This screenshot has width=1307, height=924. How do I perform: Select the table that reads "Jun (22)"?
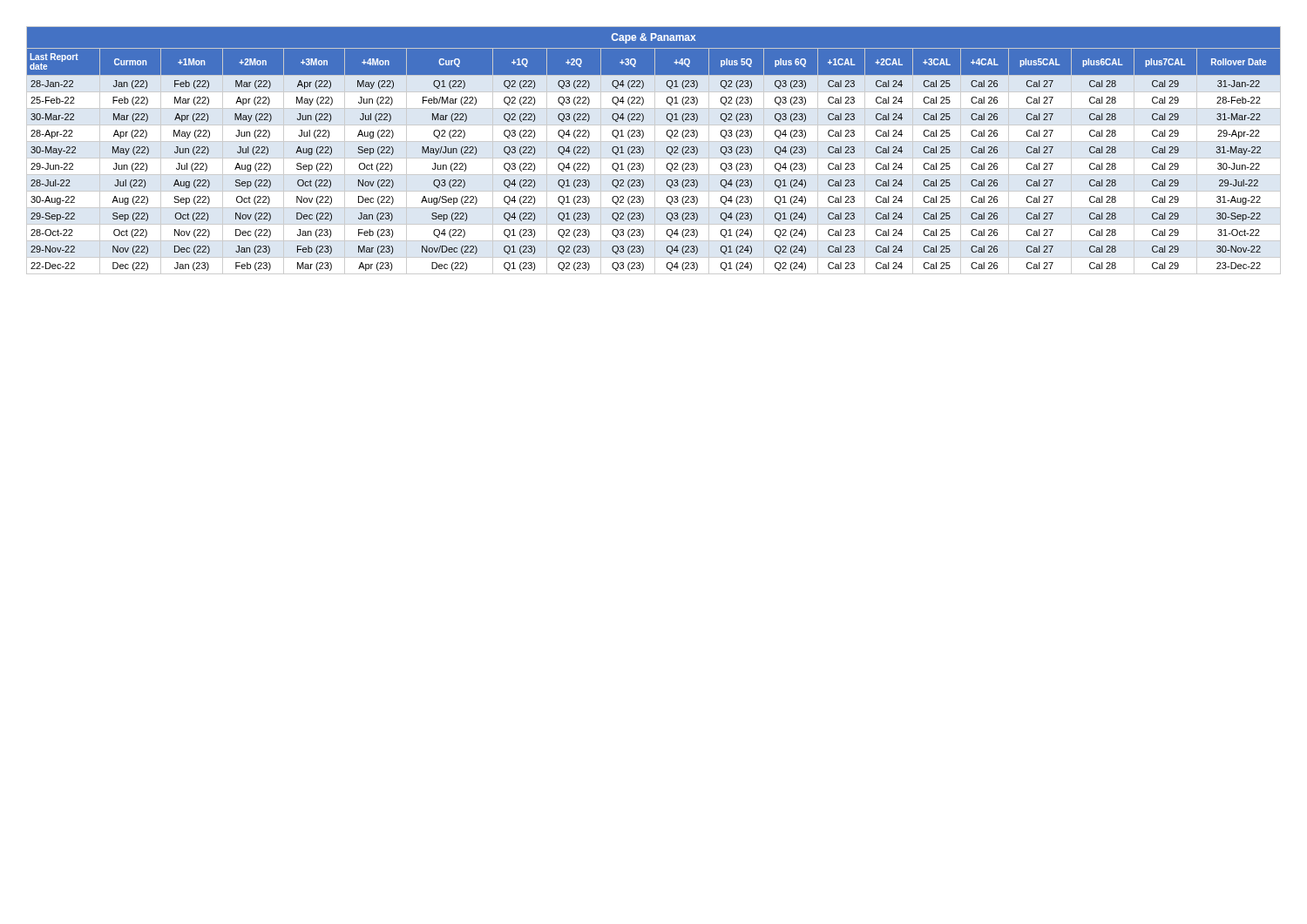[x=654, y=150]
